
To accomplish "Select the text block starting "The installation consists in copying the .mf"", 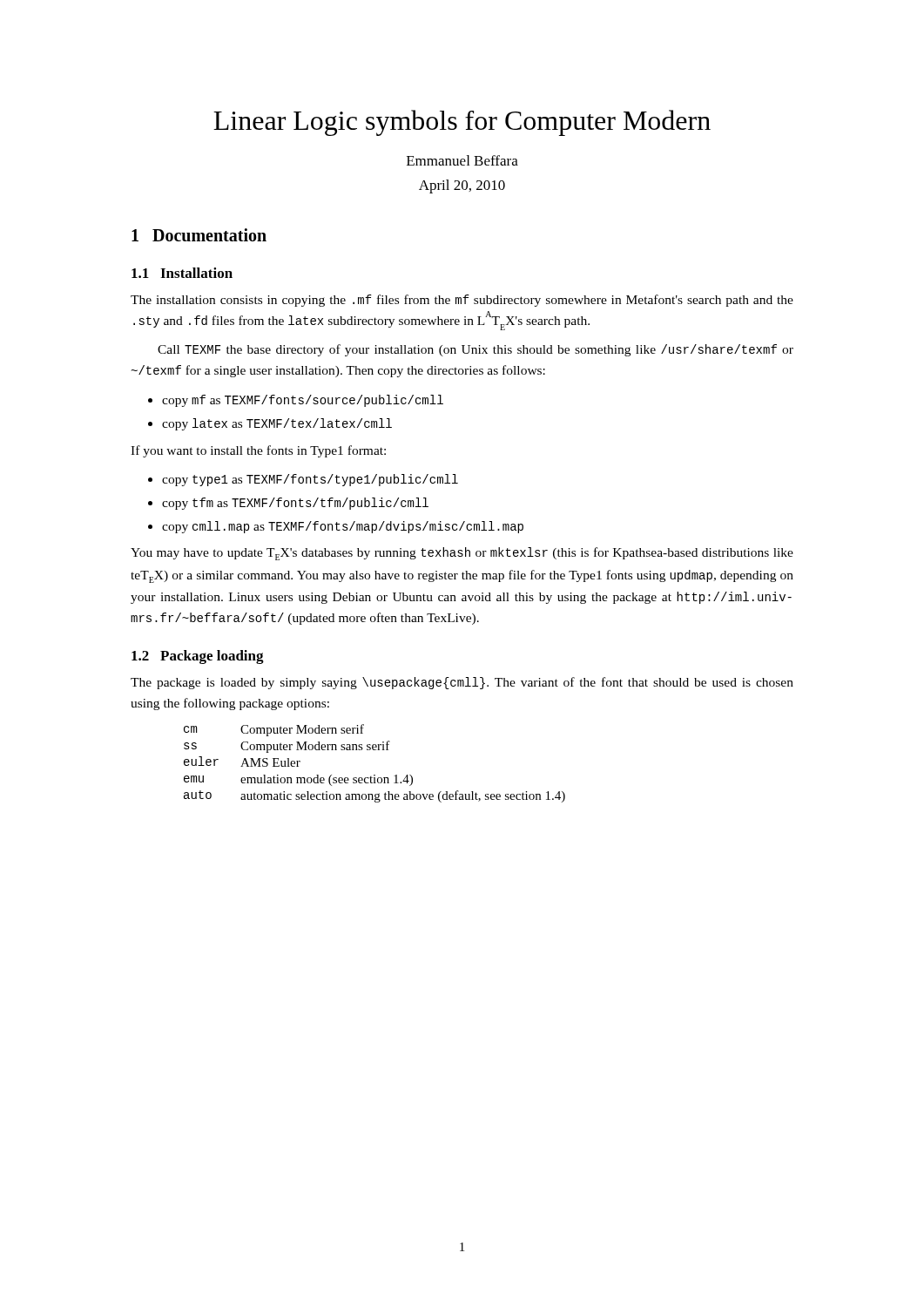I will tap(462, 335).
